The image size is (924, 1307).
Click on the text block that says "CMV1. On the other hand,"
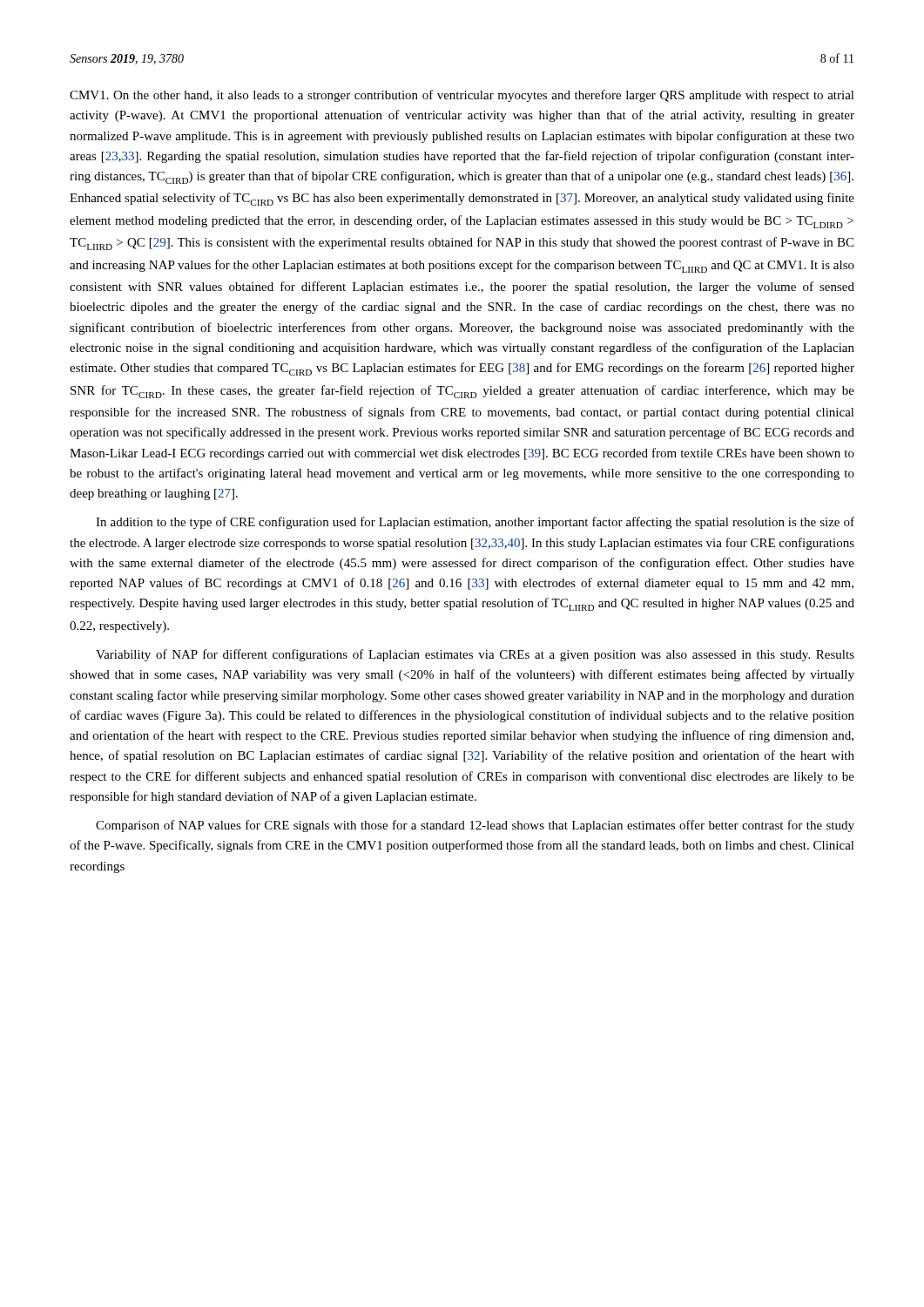click(462, 481)
